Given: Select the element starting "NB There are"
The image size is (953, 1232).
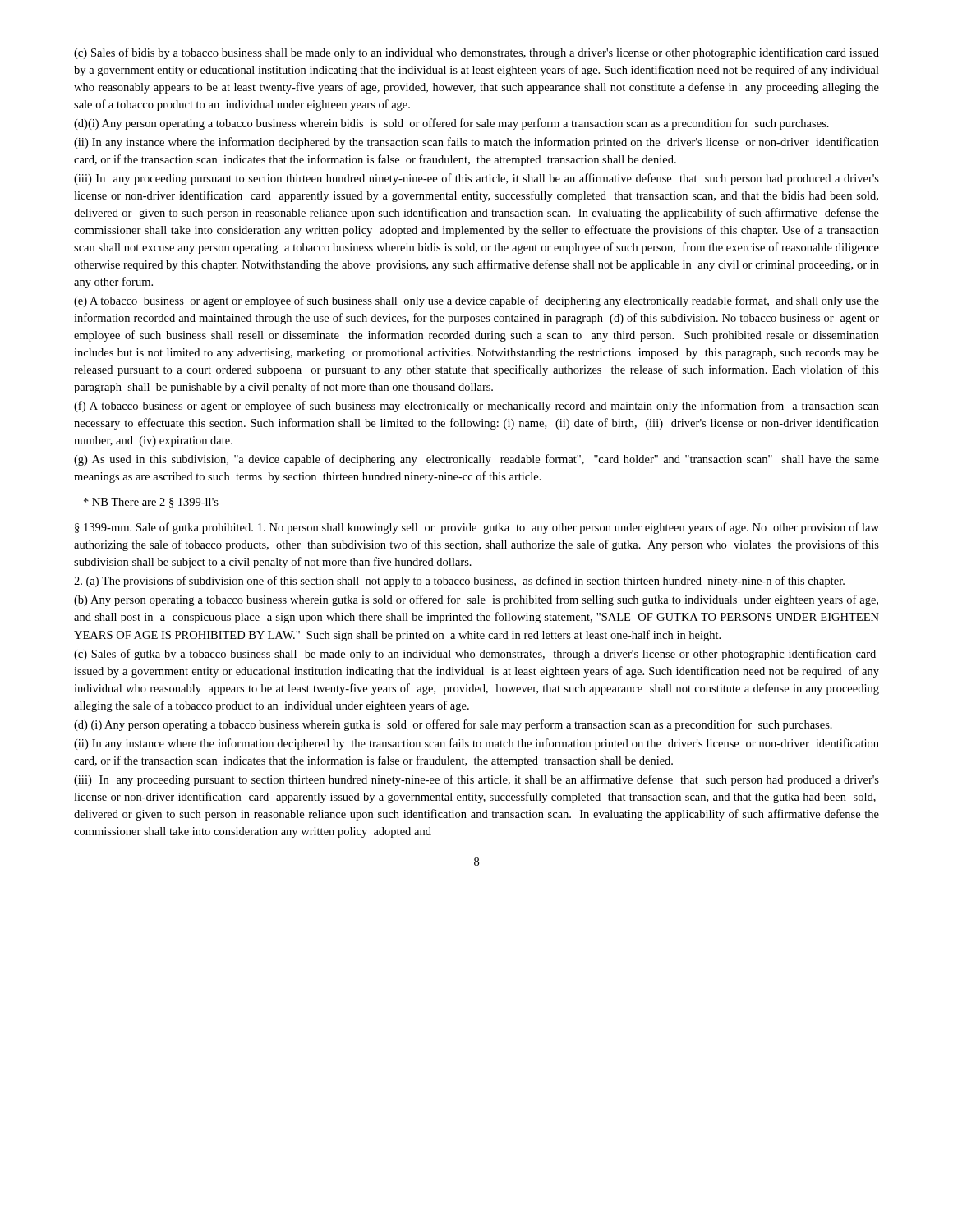Looking at the screenshot, I should point(151,503).
